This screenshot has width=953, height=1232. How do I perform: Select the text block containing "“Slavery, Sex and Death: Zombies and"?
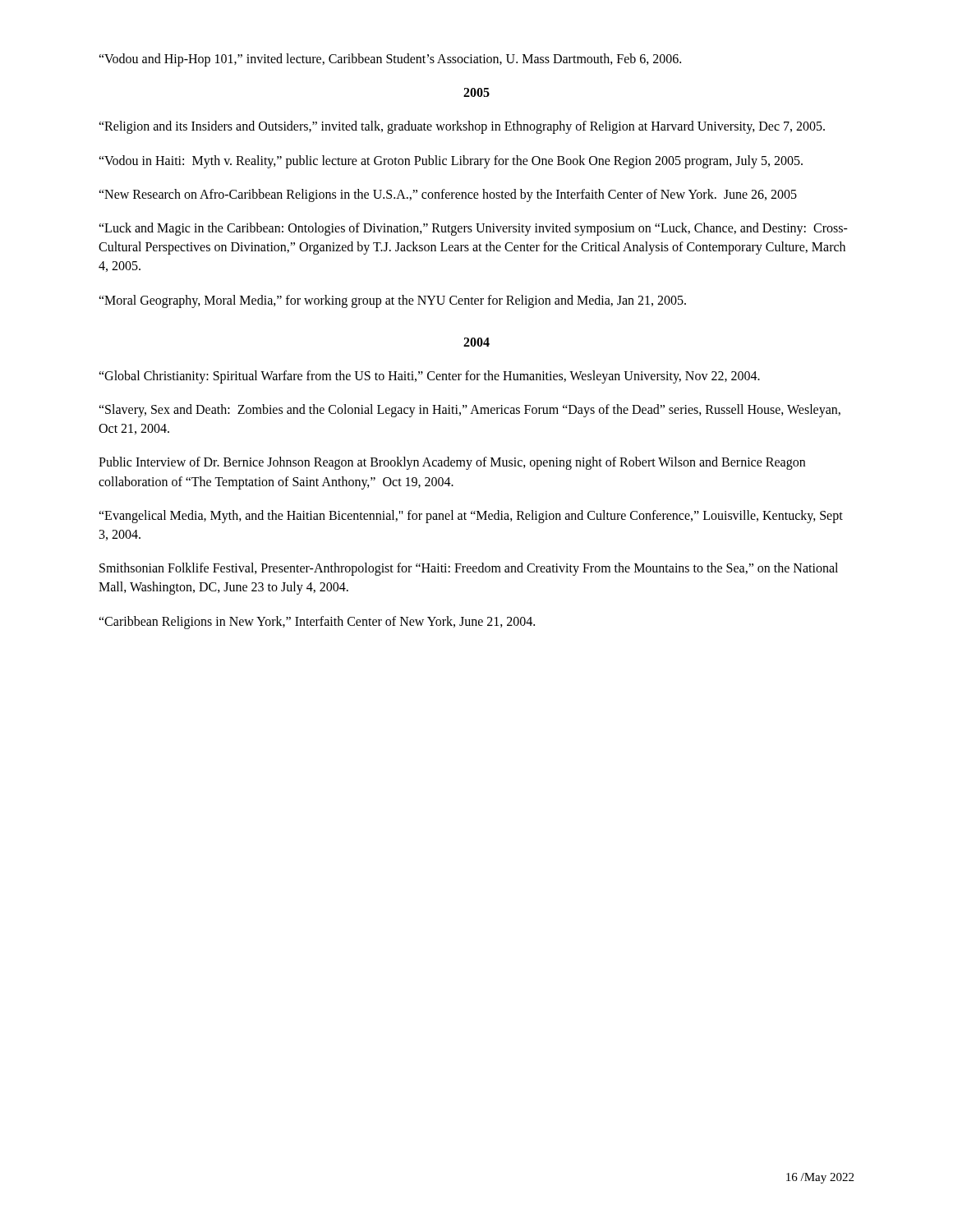(470, 419)
